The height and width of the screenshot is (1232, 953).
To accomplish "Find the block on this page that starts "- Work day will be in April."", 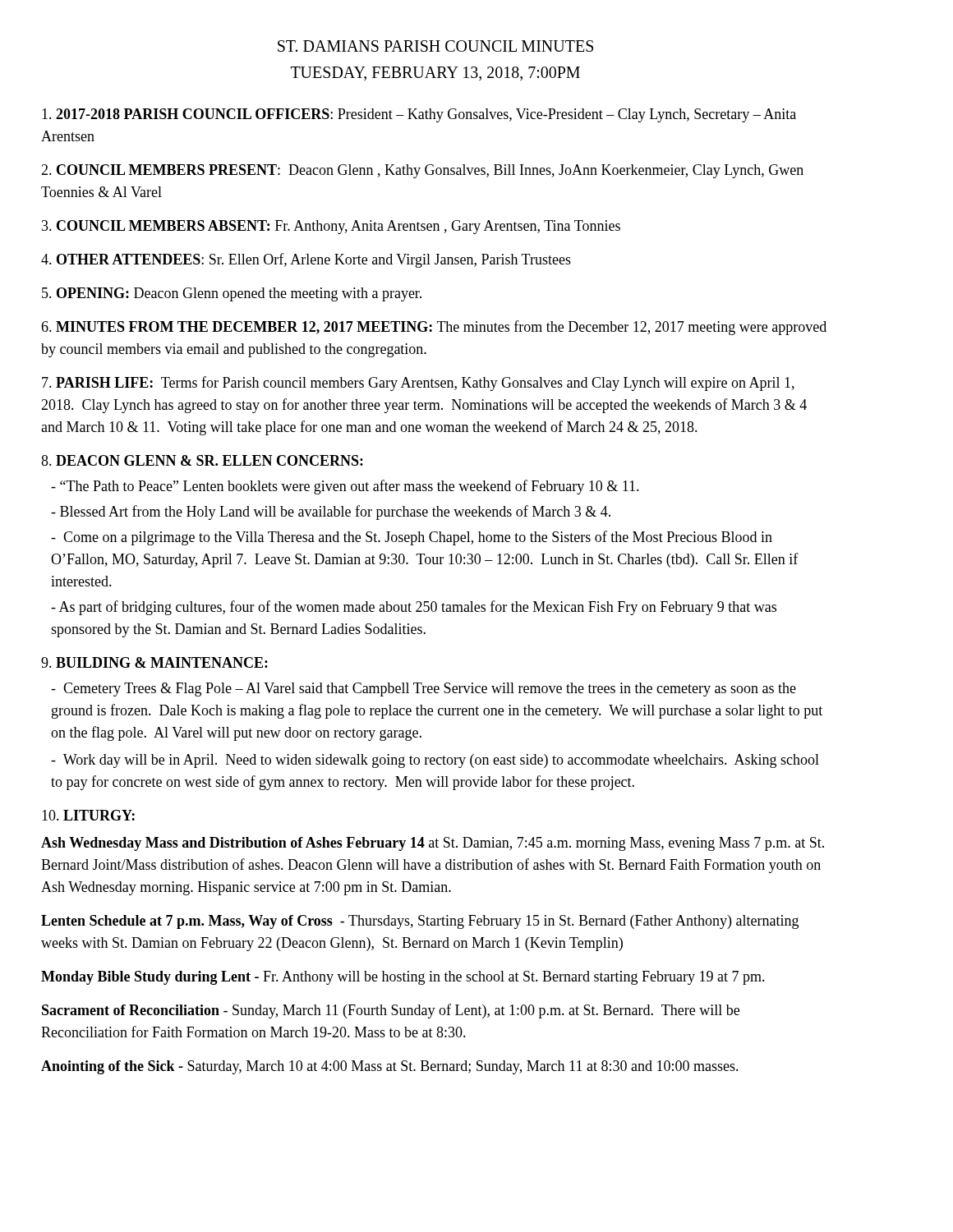I will (x=435, y=771).
